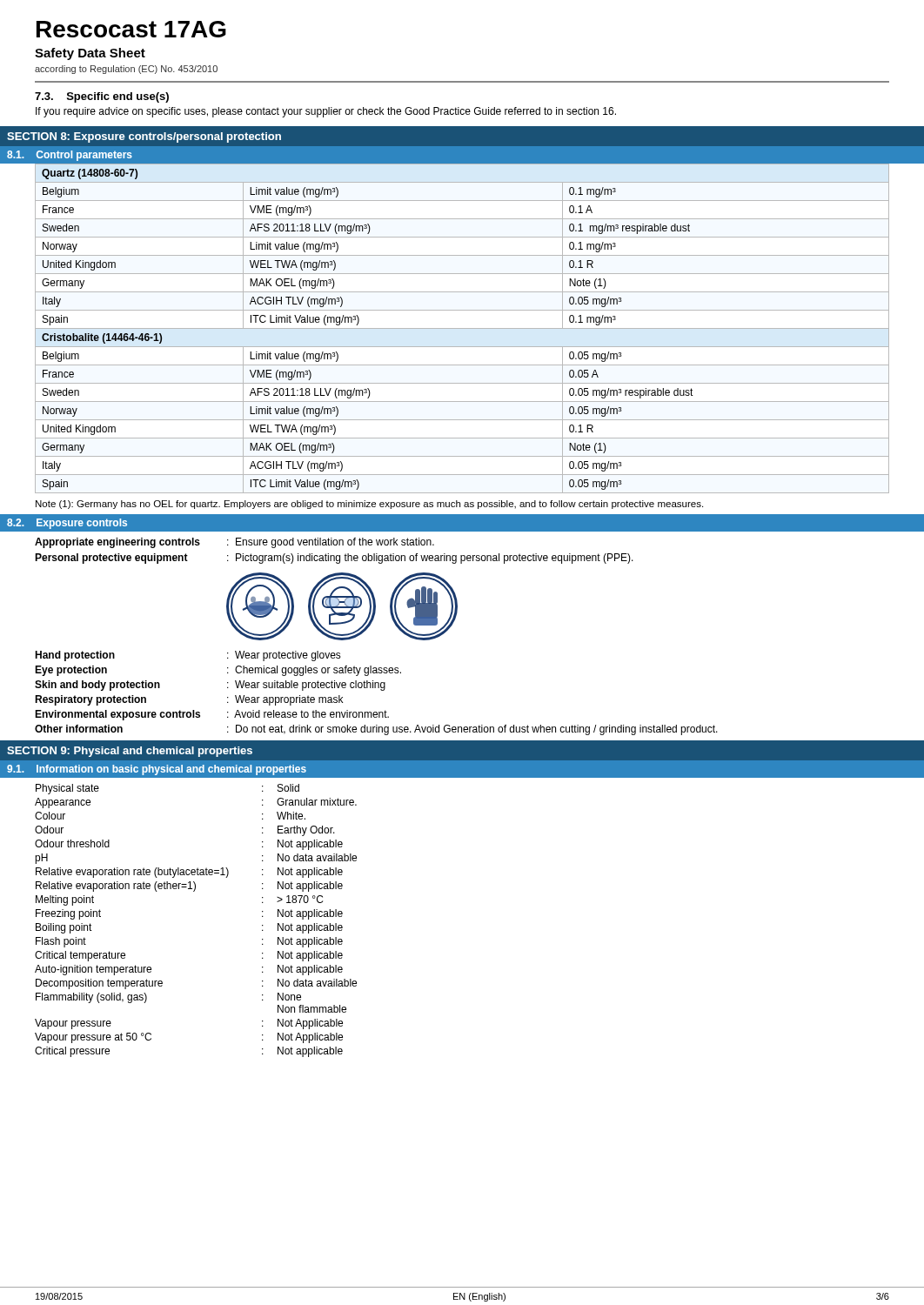Screen dimensions: 1305x924
Task: Find the region starting "SECTION 9: Physical and chemical"
Action: tap(462, 750)
